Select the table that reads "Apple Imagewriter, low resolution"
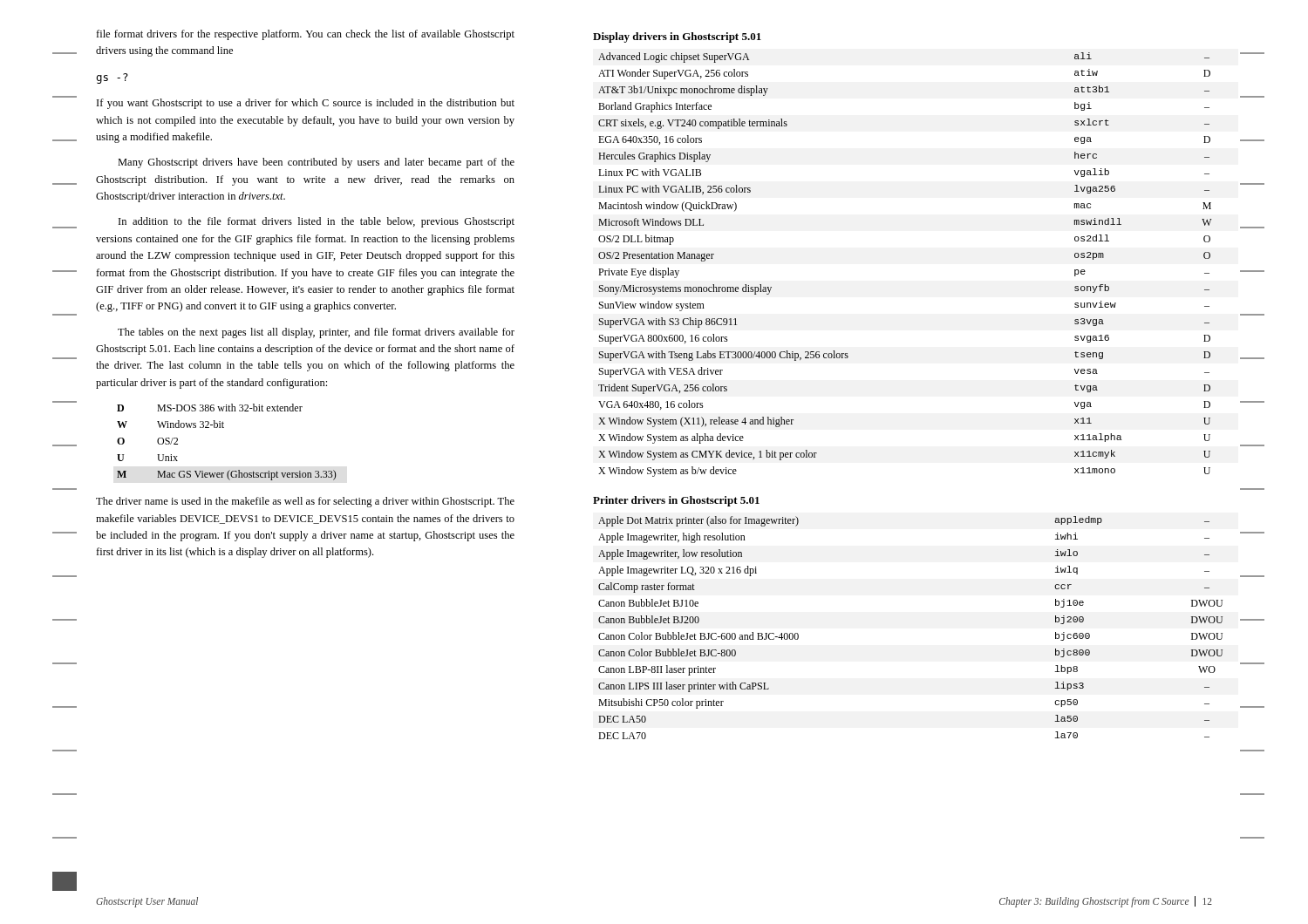Viewport: 1308px width, 924px height. 916,629
